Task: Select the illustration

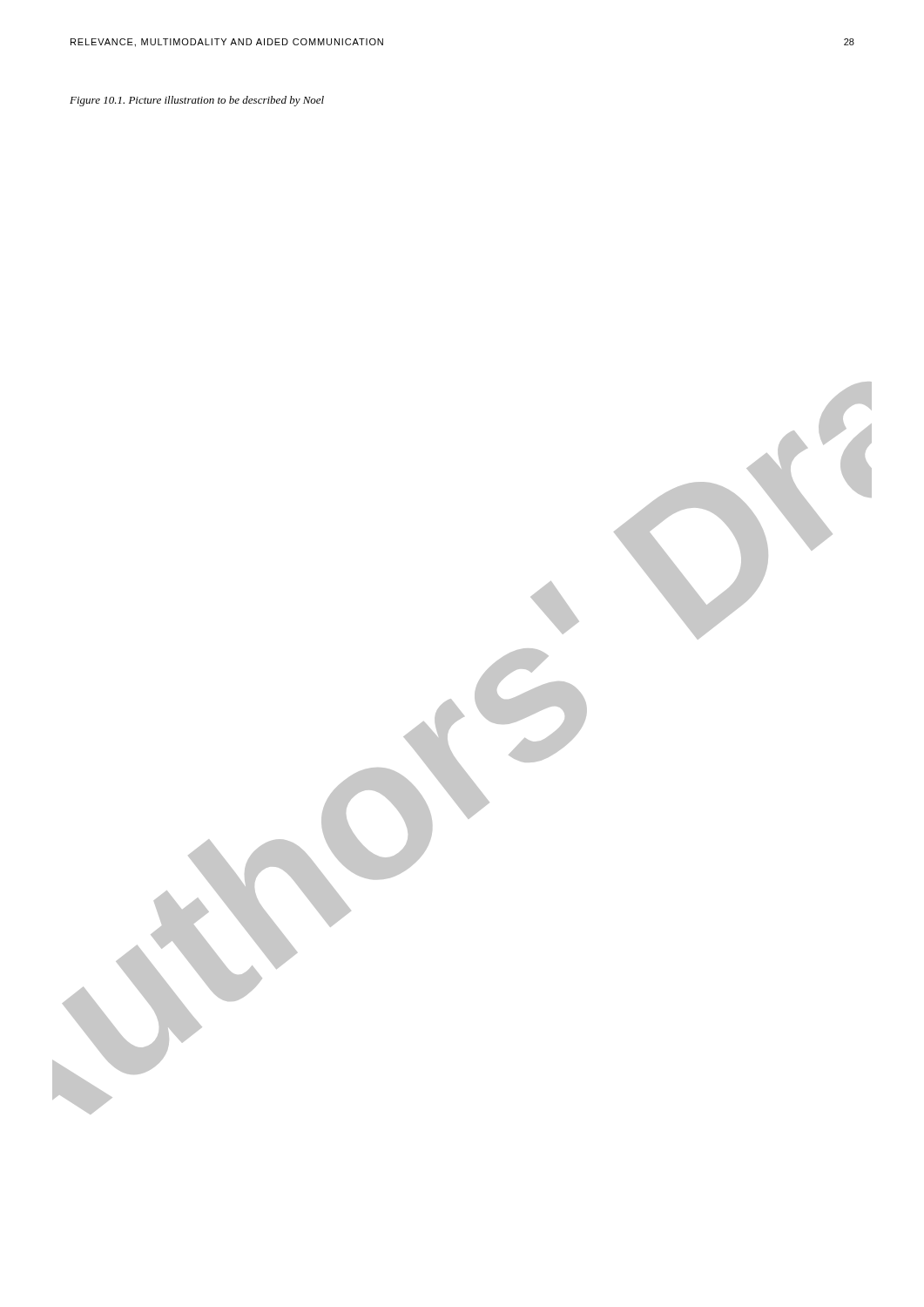Action: [x=462, y=686]
